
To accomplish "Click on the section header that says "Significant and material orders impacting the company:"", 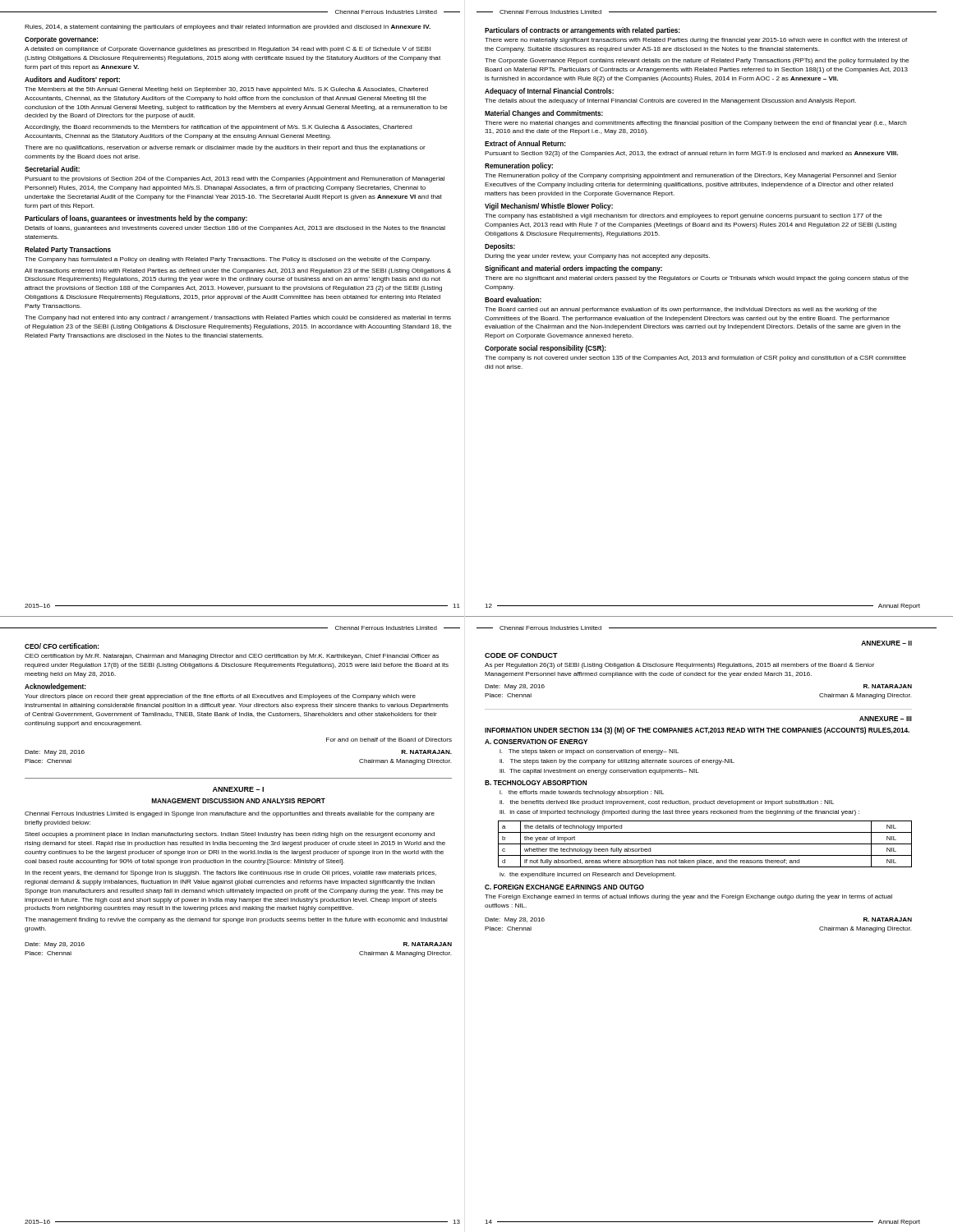I will pyautogui.click(x=574, y=269).
